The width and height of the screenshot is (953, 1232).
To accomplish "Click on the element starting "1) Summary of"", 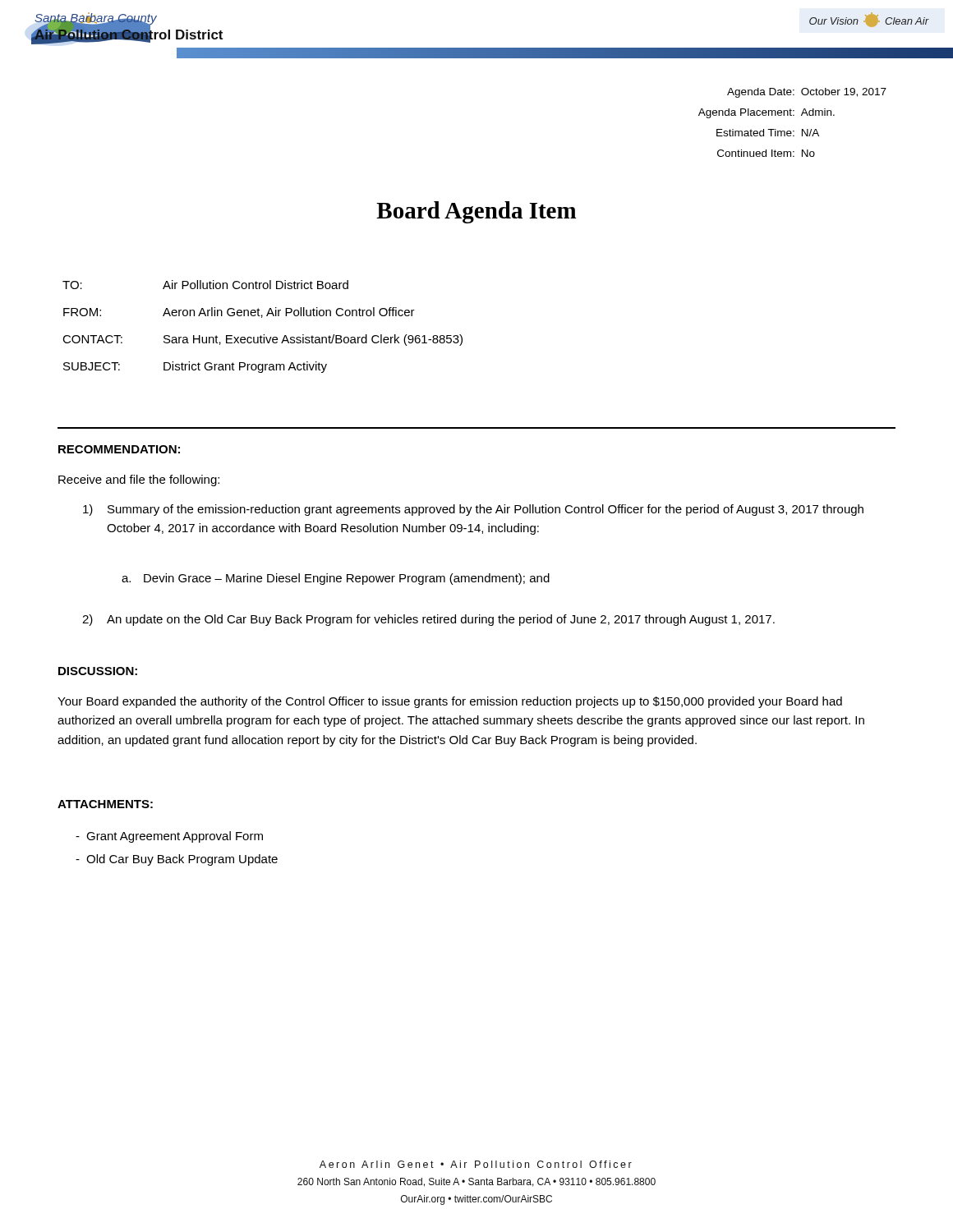I will (489, 518).
